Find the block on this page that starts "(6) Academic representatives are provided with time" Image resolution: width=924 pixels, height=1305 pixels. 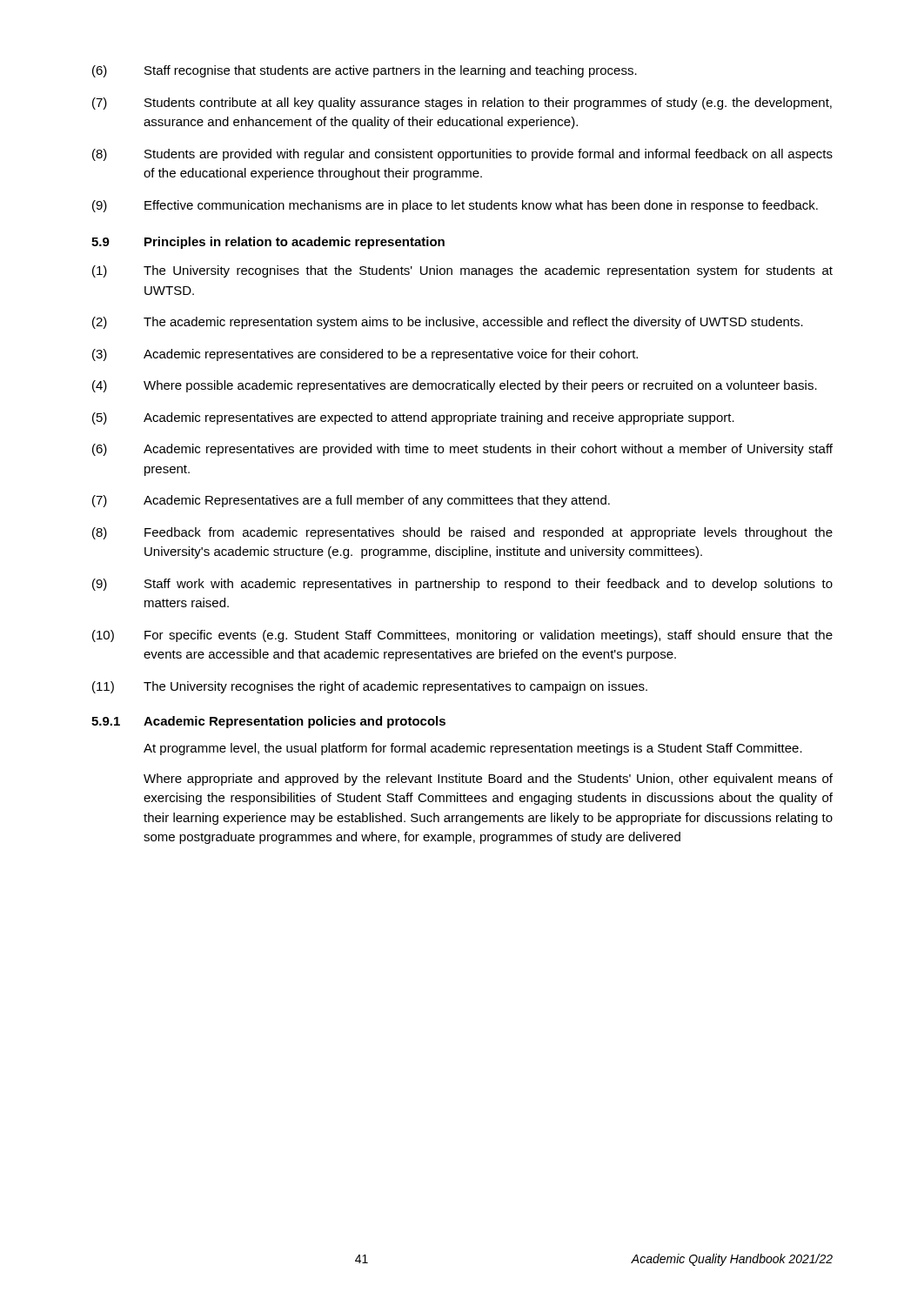pos(462,459)
